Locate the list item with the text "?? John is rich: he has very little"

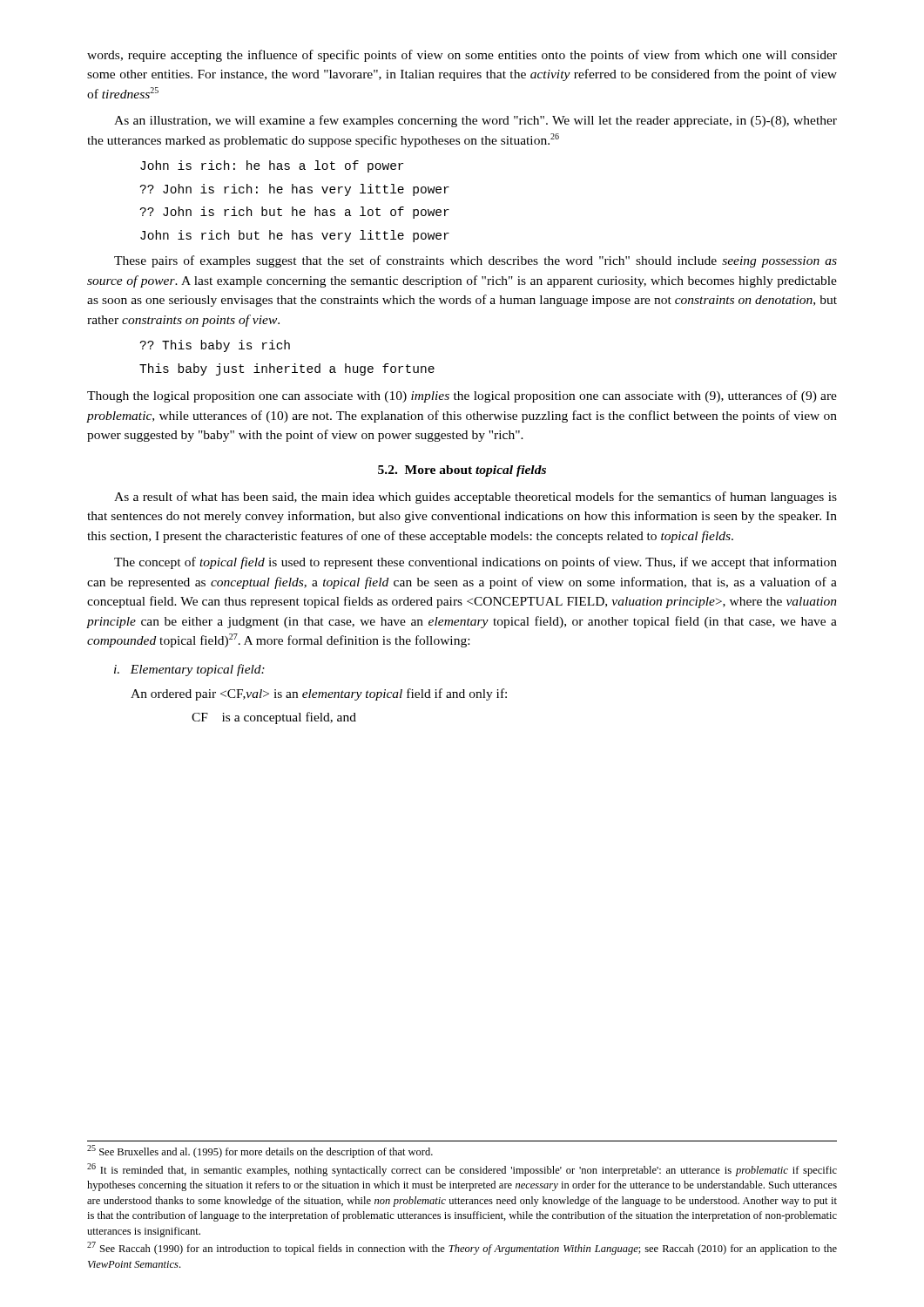[x=295, y=190]
